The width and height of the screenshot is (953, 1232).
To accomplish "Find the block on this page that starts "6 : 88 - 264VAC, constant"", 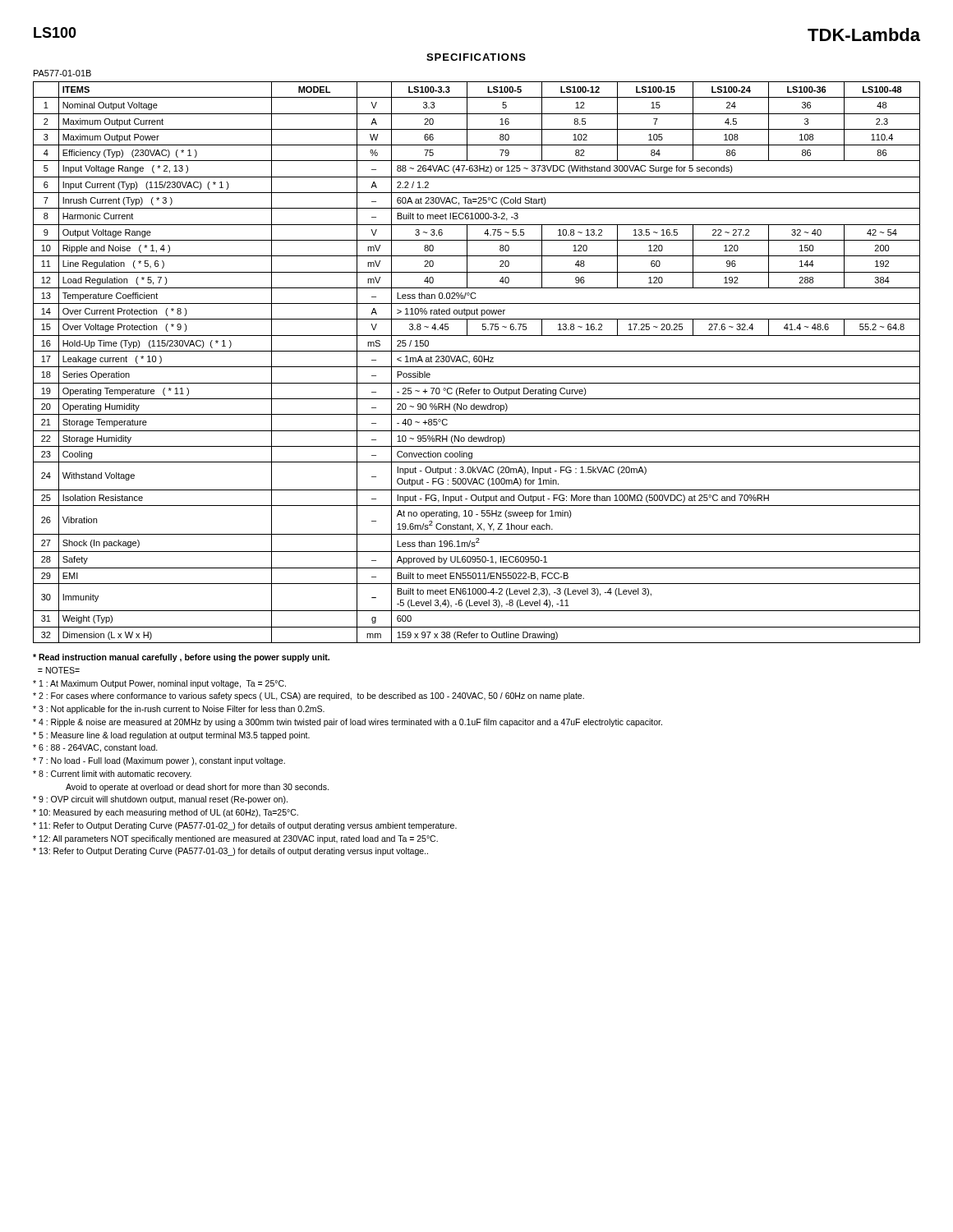I will 95,748.
